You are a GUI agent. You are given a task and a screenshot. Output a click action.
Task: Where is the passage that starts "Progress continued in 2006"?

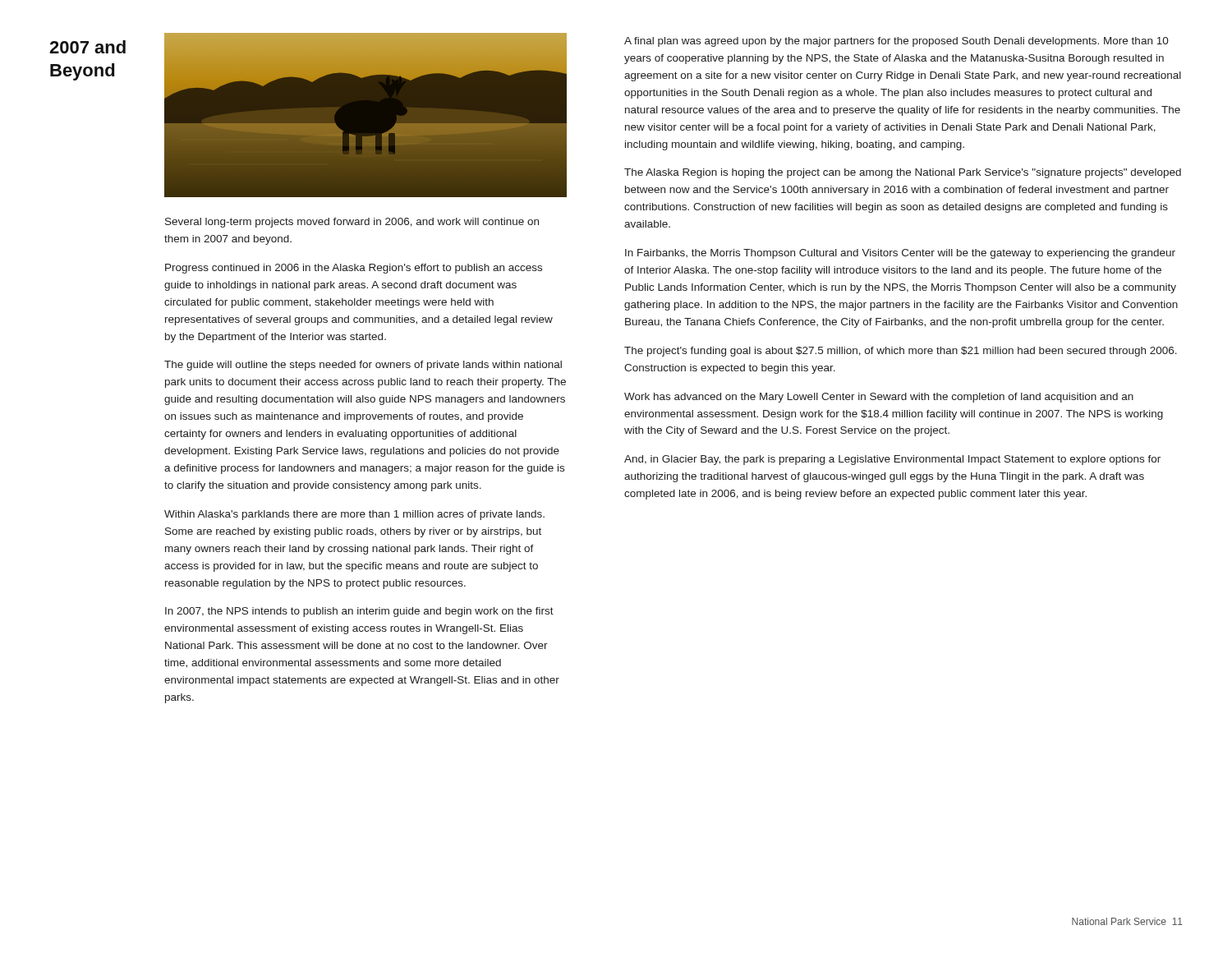(365, 302)
